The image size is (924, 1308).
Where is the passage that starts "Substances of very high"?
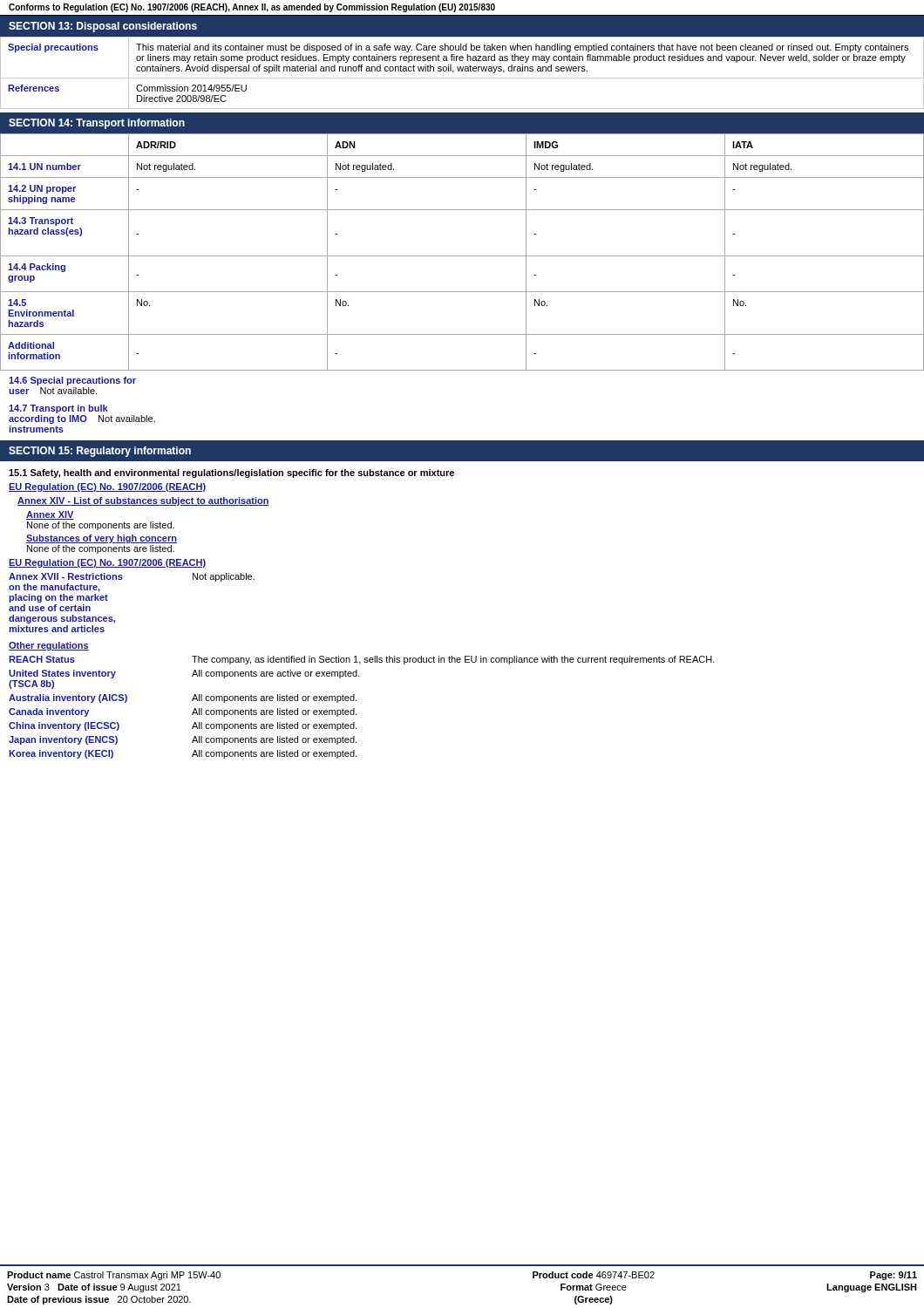click(x=102, y=543)
